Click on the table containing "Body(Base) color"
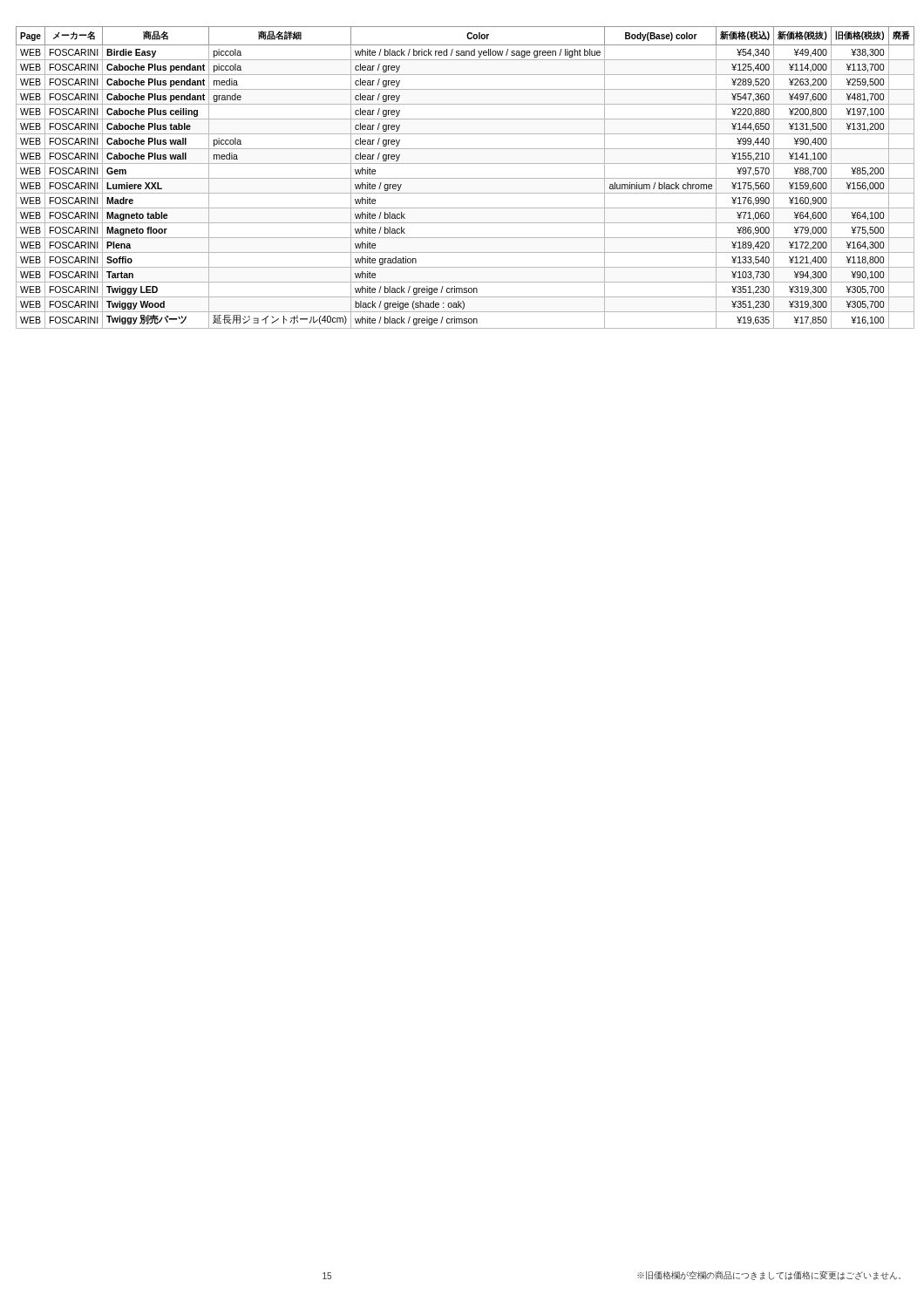924x1308 pixels. [462, 177]
